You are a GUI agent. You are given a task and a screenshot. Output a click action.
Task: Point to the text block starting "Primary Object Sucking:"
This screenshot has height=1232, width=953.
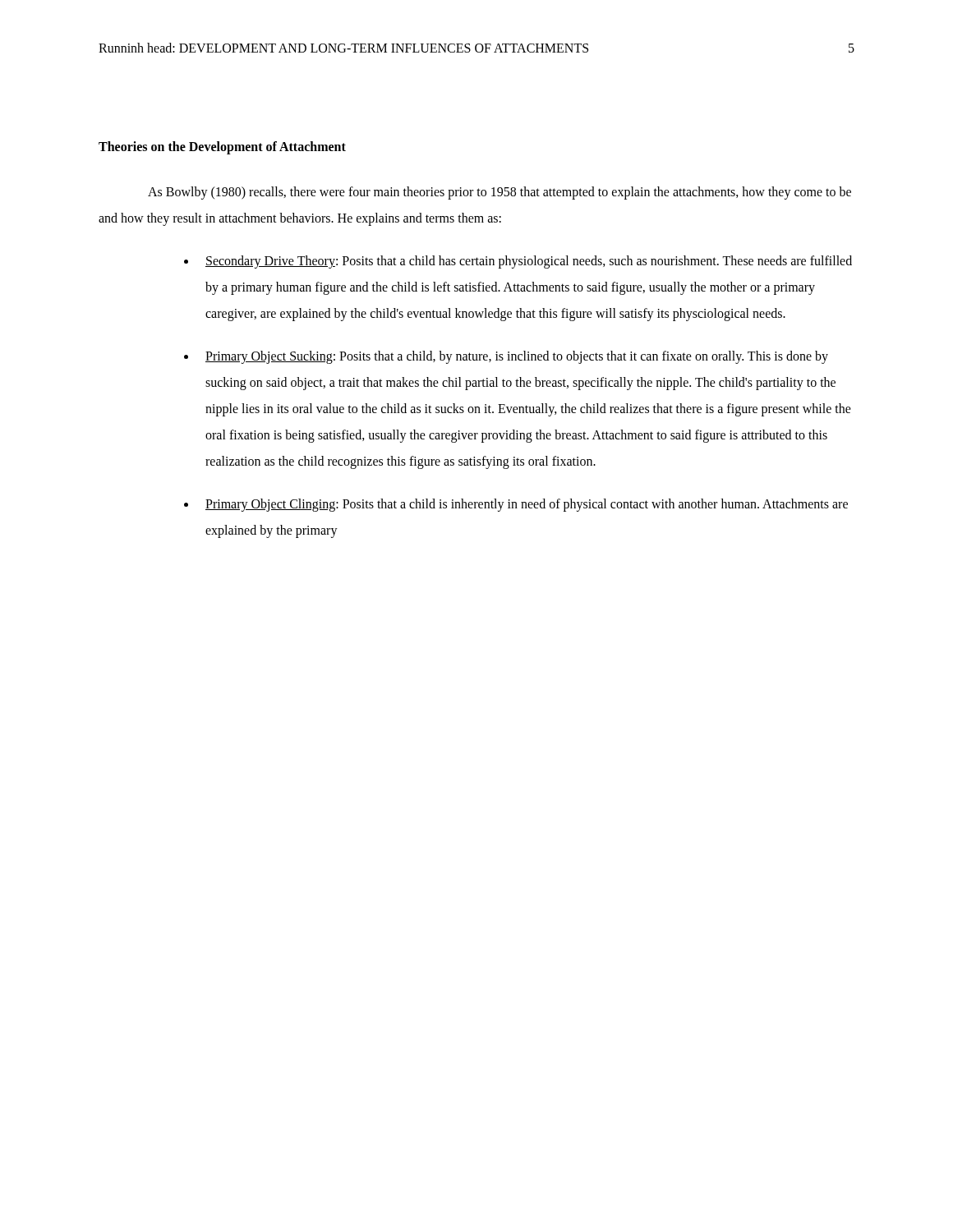click(x=526, y=409)
